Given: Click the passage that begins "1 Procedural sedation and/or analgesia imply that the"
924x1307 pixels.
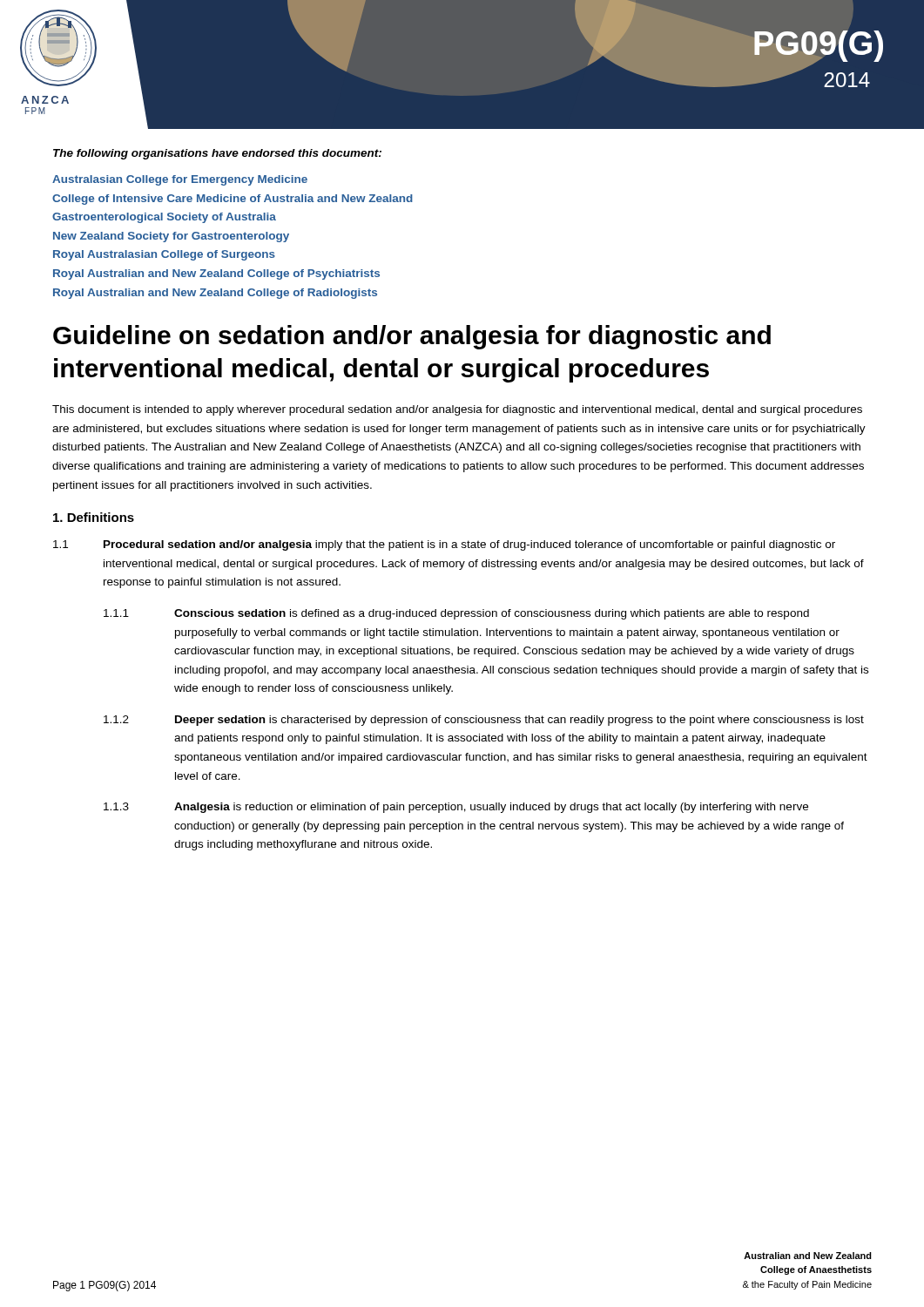Looking at the screenshot, I should (x=462, y=563).
